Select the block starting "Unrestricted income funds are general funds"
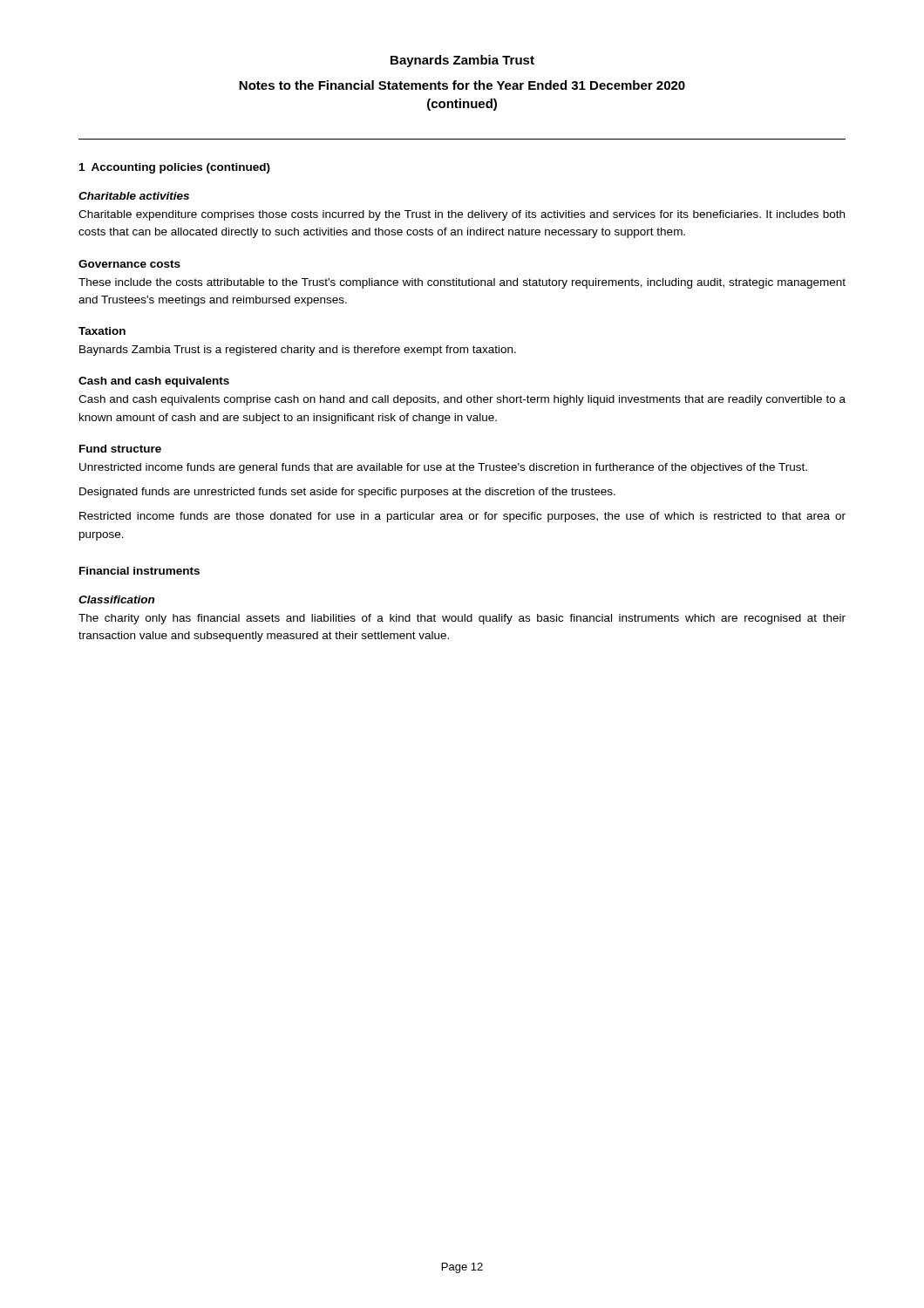 [x=443, y=467]
